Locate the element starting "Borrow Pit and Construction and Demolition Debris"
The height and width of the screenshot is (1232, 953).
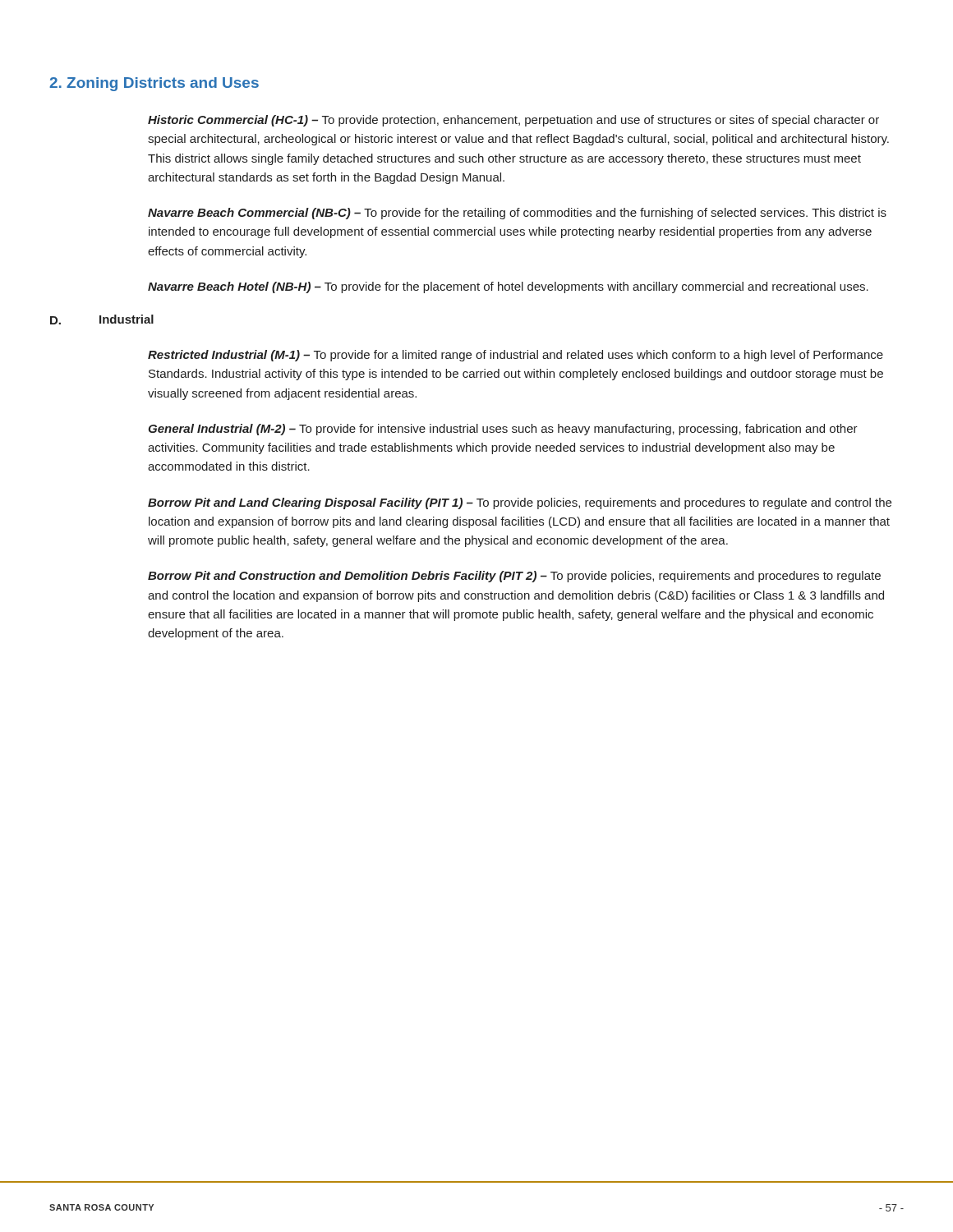point(526,604)
